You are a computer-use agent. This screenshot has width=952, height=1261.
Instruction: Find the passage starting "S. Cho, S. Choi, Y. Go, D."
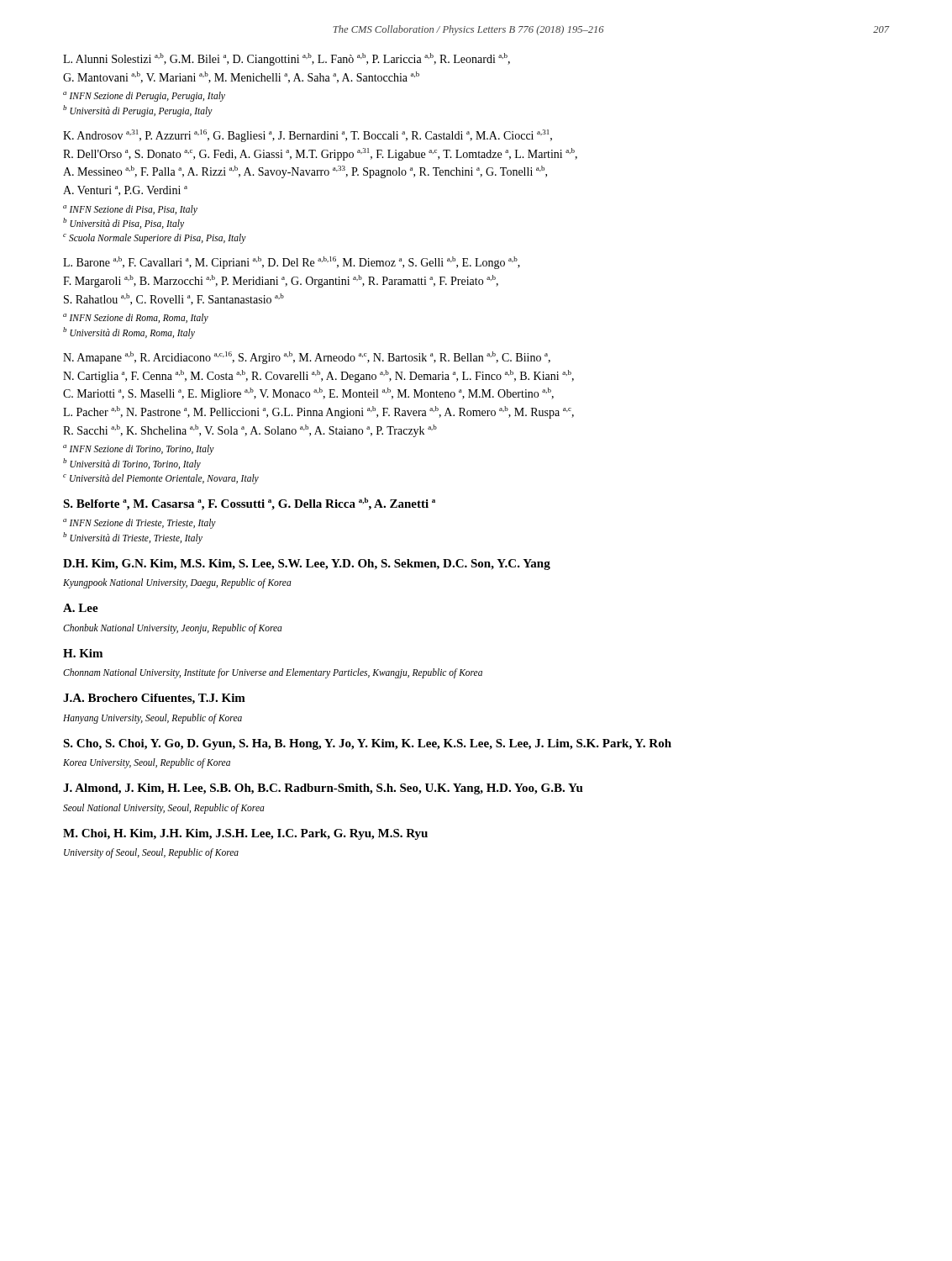point(367,743)
